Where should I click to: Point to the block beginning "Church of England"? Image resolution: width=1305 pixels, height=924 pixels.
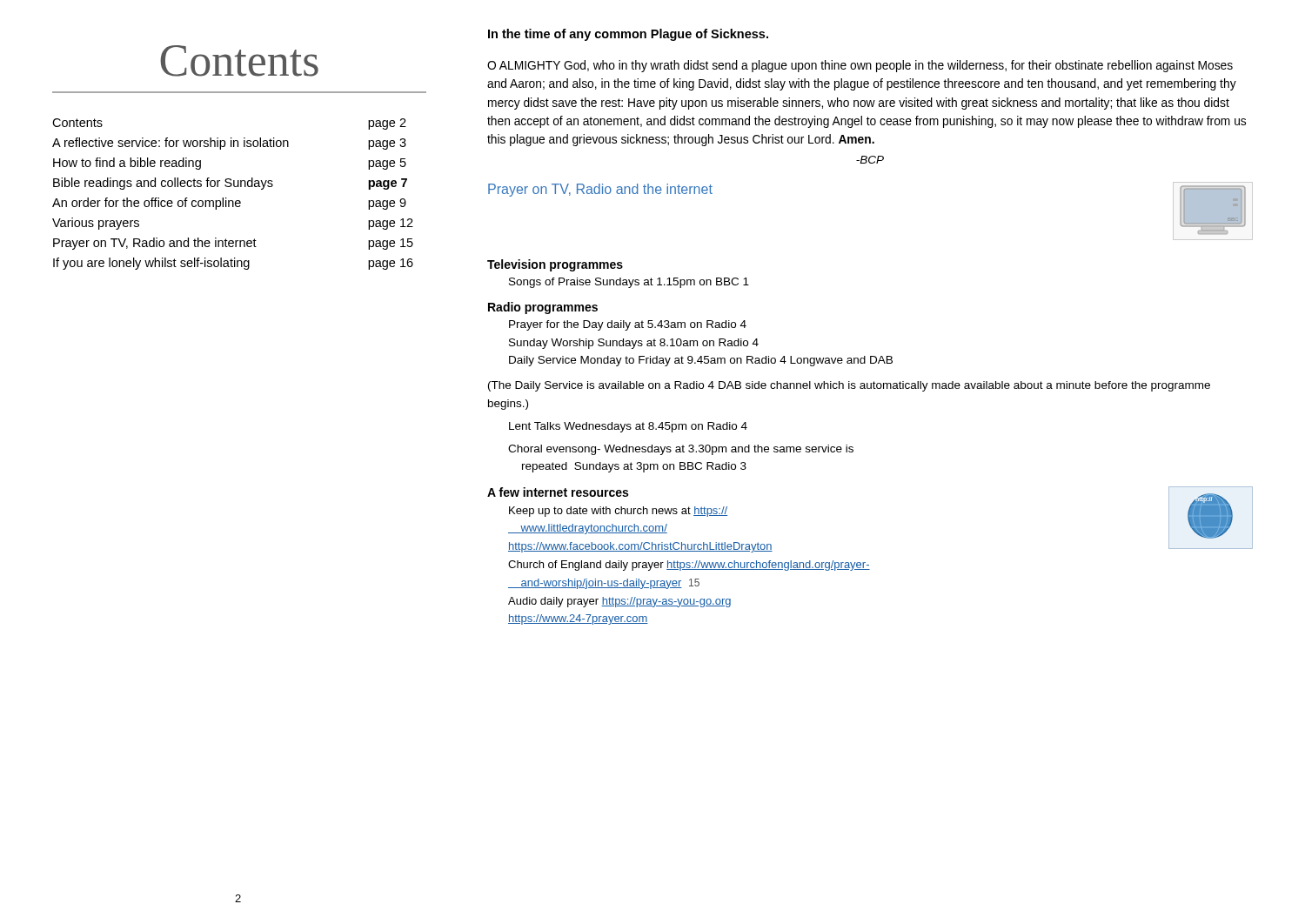[814, 574]
